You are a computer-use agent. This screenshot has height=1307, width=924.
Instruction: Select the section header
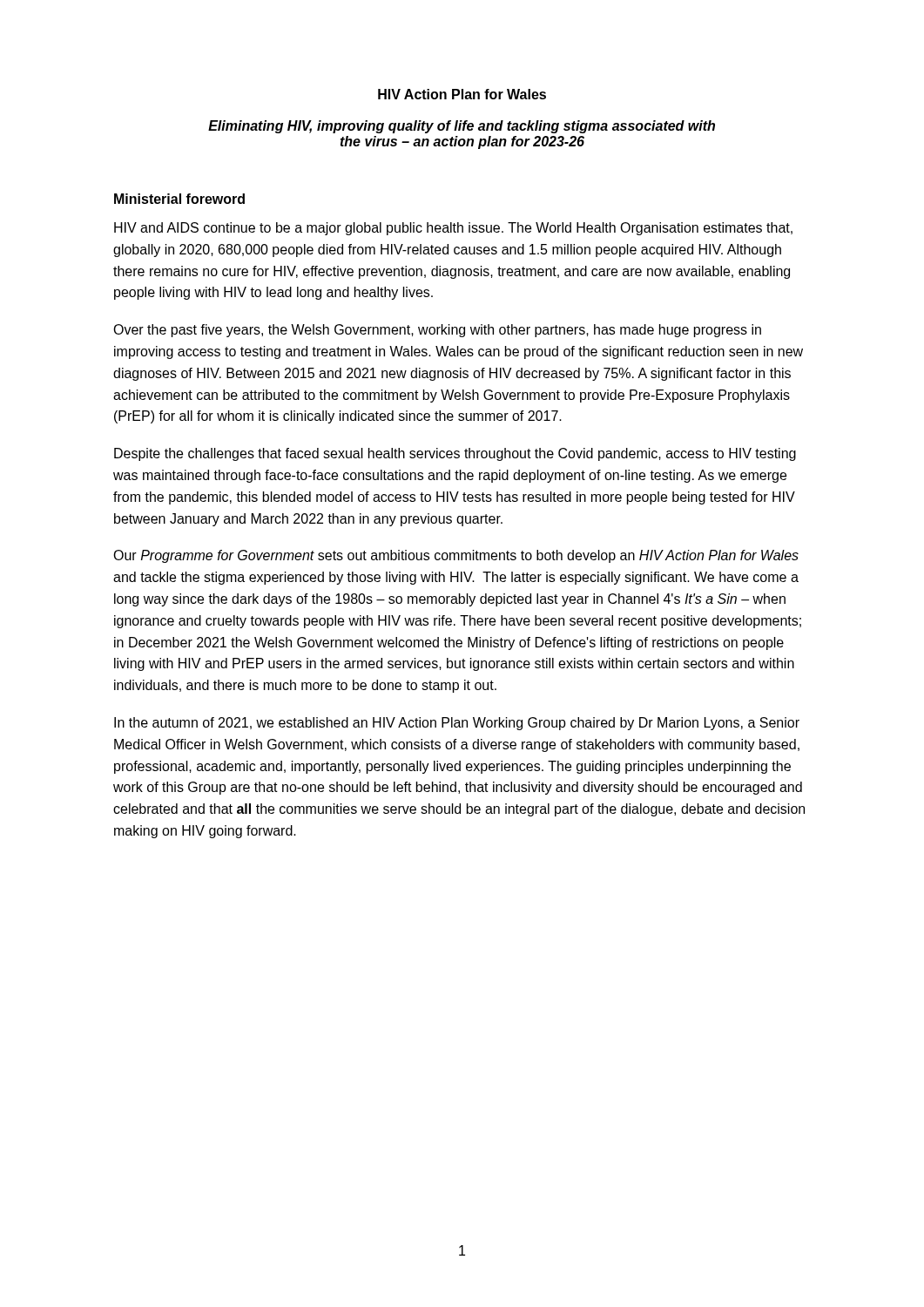pyautogui.click(x=179, y=199)
